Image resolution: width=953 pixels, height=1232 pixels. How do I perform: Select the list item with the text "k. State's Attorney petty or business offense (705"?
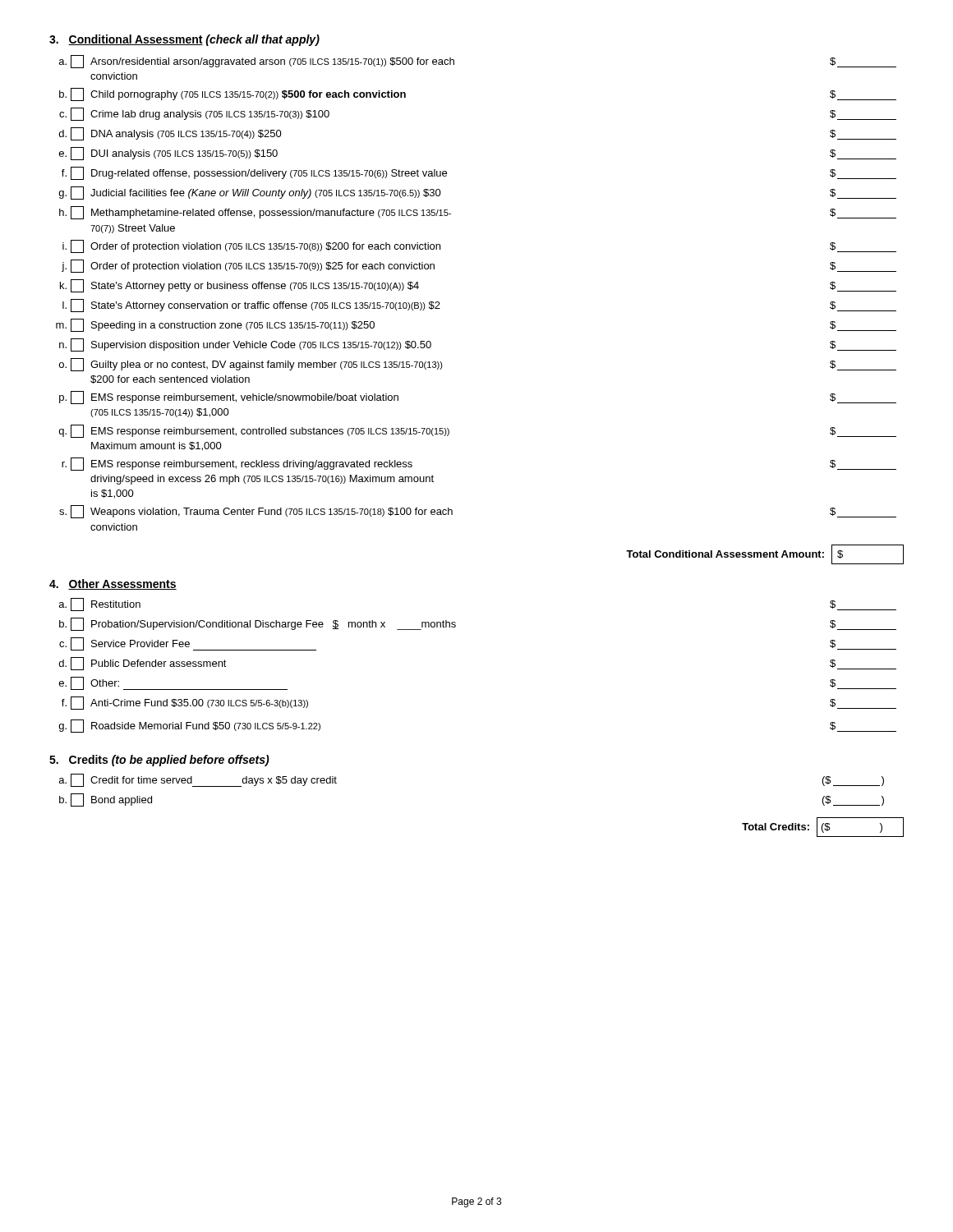tap(244, 285)
